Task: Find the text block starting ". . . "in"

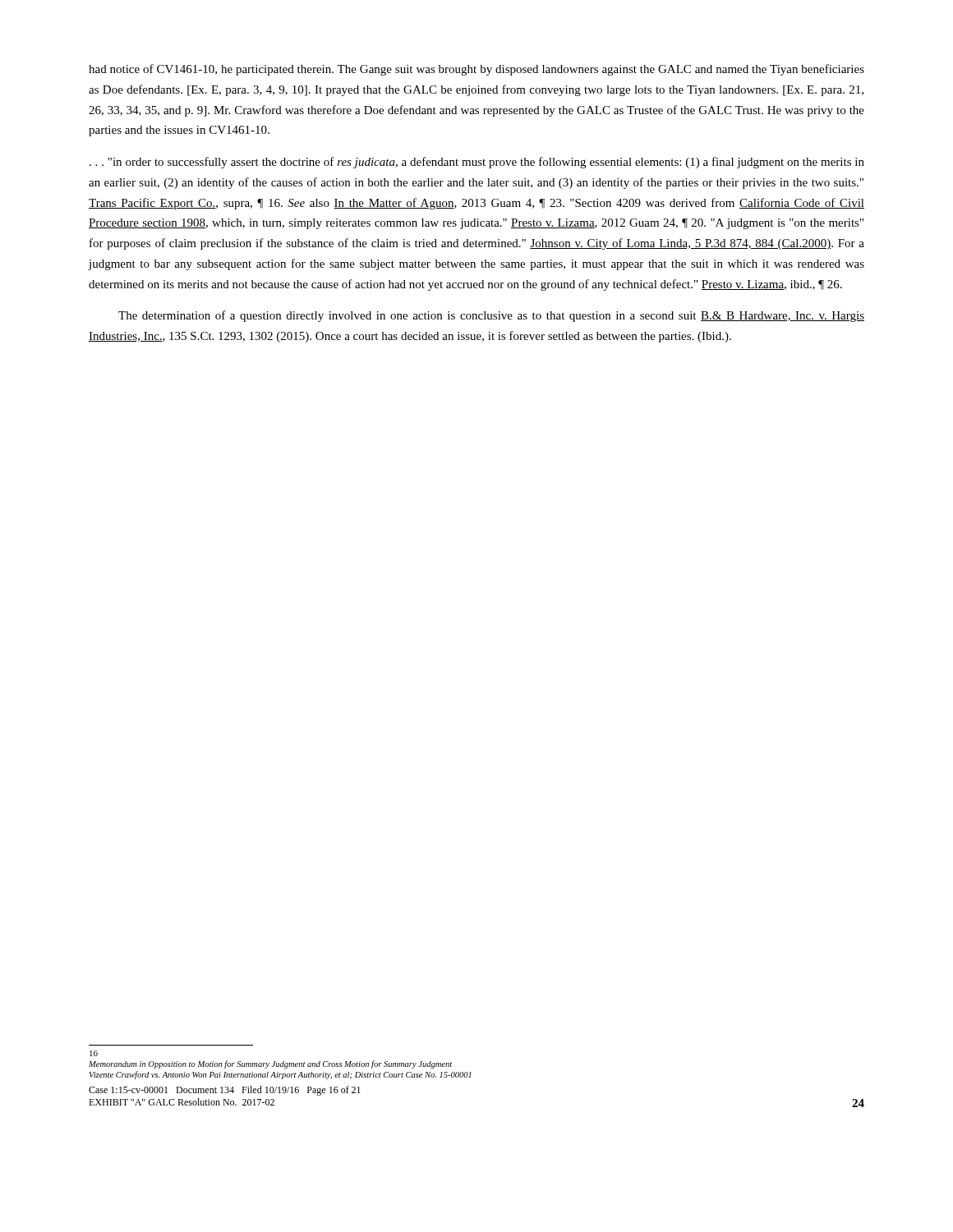Action: coord(476,223)
